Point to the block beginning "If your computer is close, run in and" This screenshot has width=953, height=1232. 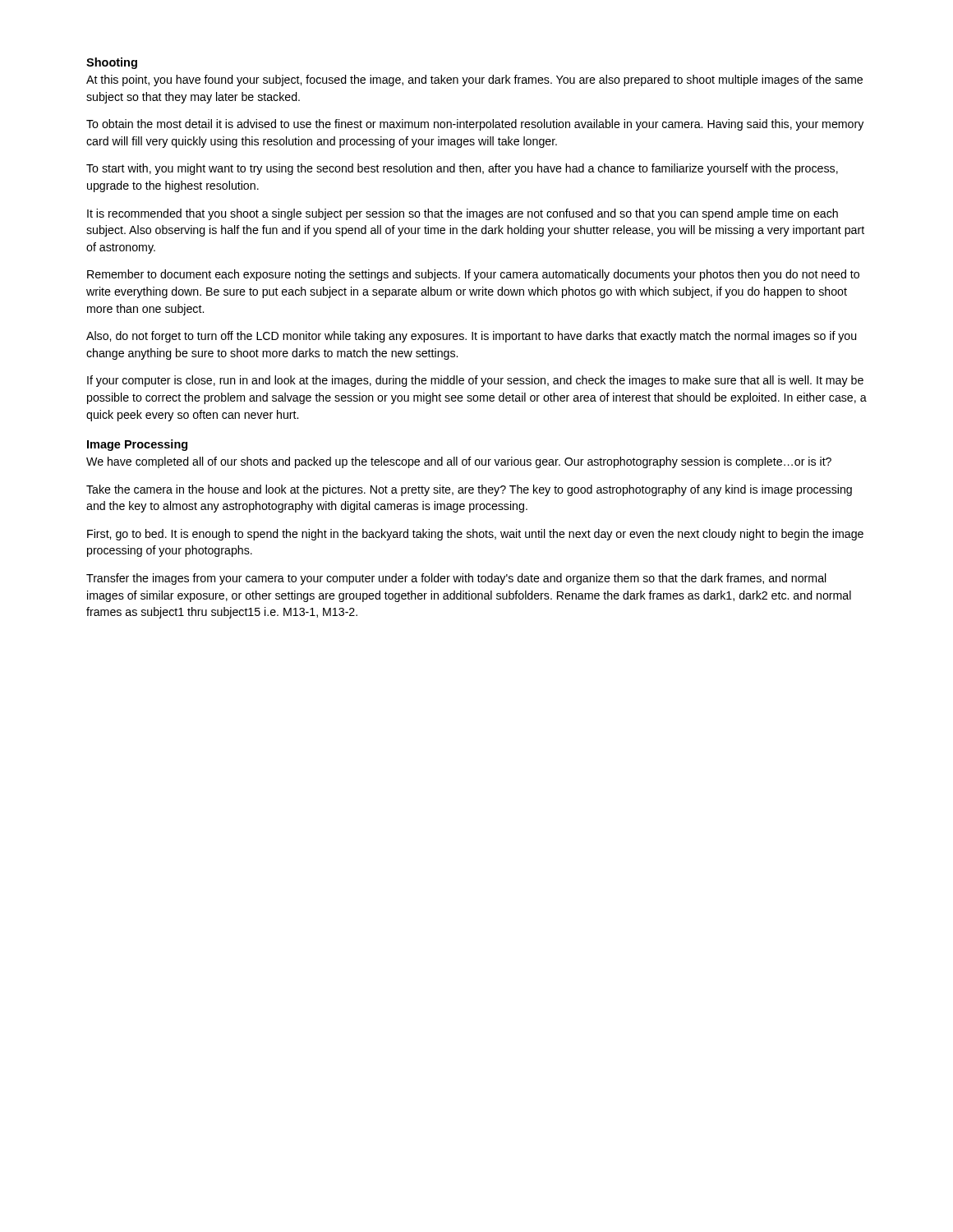pos(476,397)
